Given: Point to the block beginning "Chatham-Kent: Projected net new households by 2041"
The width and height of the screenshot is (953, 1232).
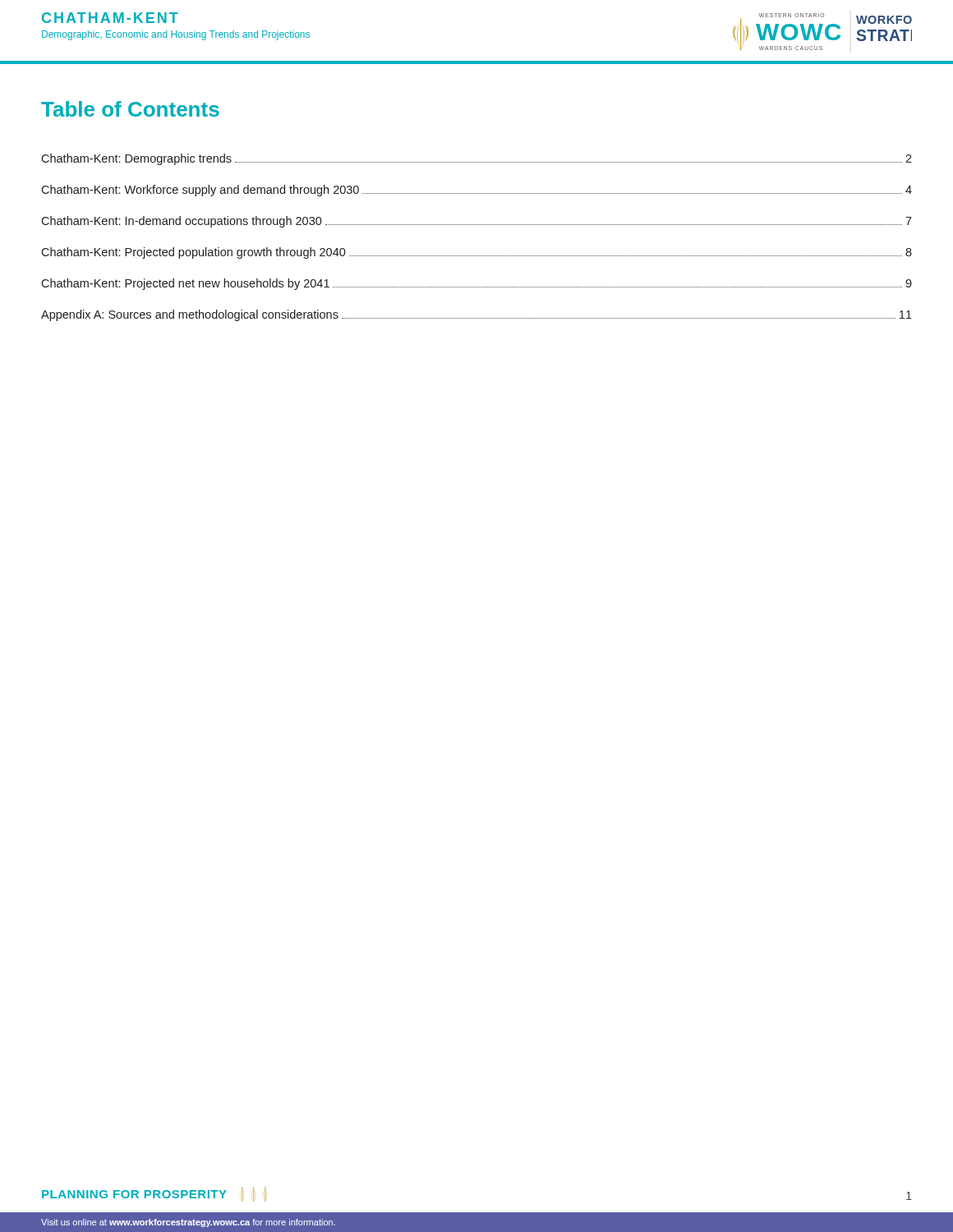Looking at the screenshot, I should pyautogui.click(x=476, y=283).
